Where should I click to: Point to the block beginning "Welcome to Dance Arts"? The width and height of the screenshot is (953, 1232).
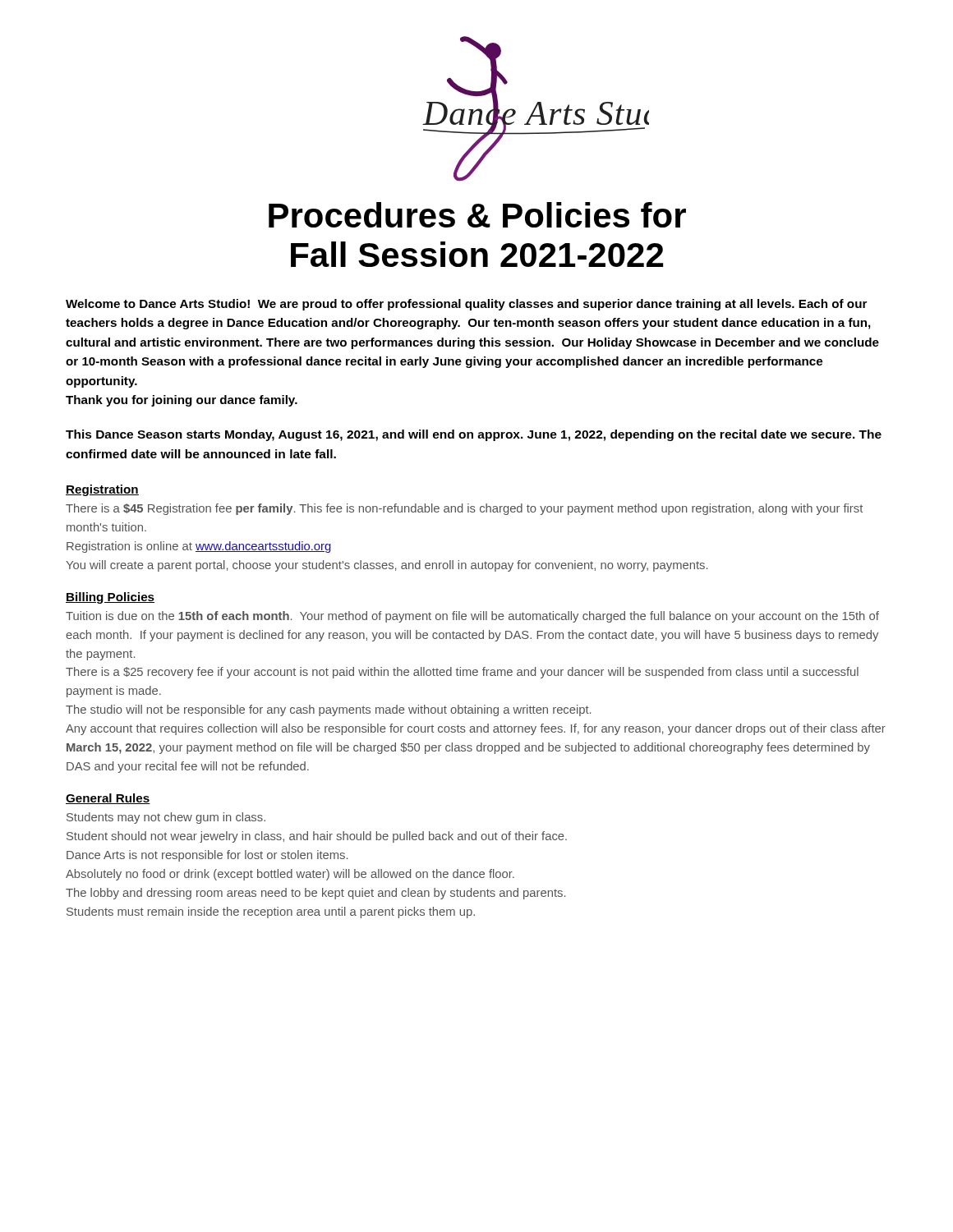click(472, 352)
